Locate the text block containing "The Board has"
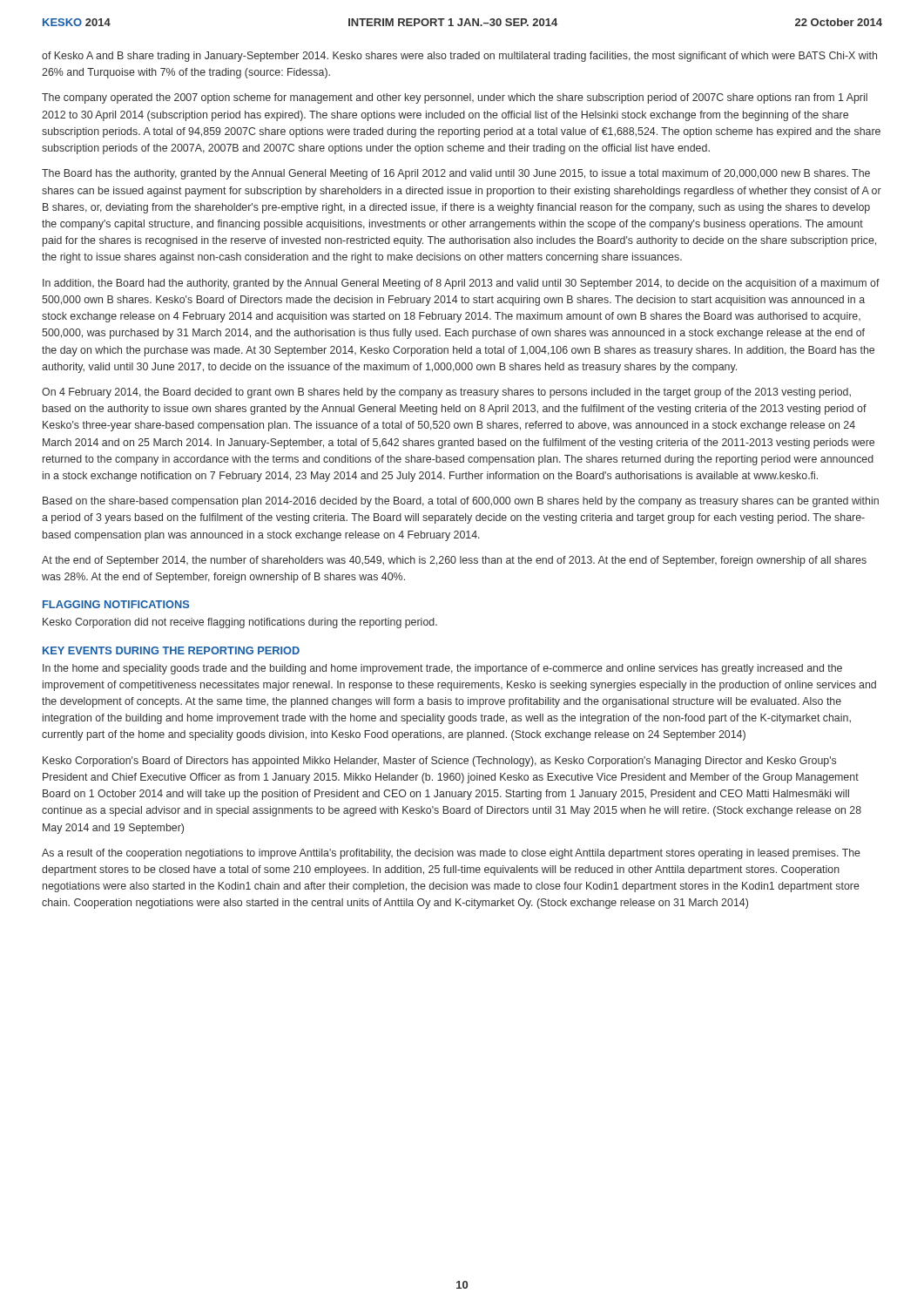The height and width of the screenshot is (1307, 924). click(x=461, y=216)
